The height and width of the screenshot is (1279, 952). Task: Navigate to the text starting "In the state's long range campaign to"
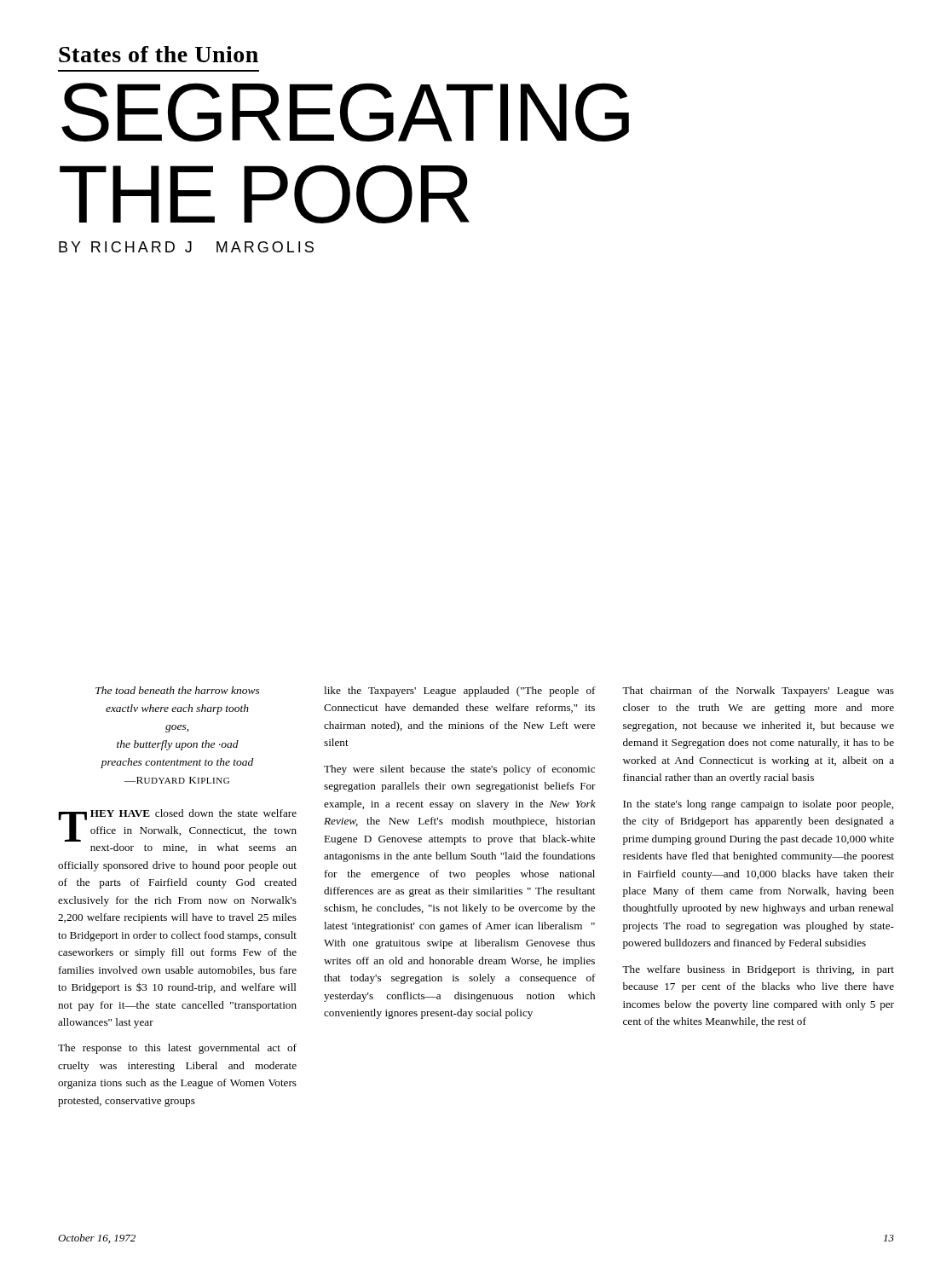click(758, 873)
